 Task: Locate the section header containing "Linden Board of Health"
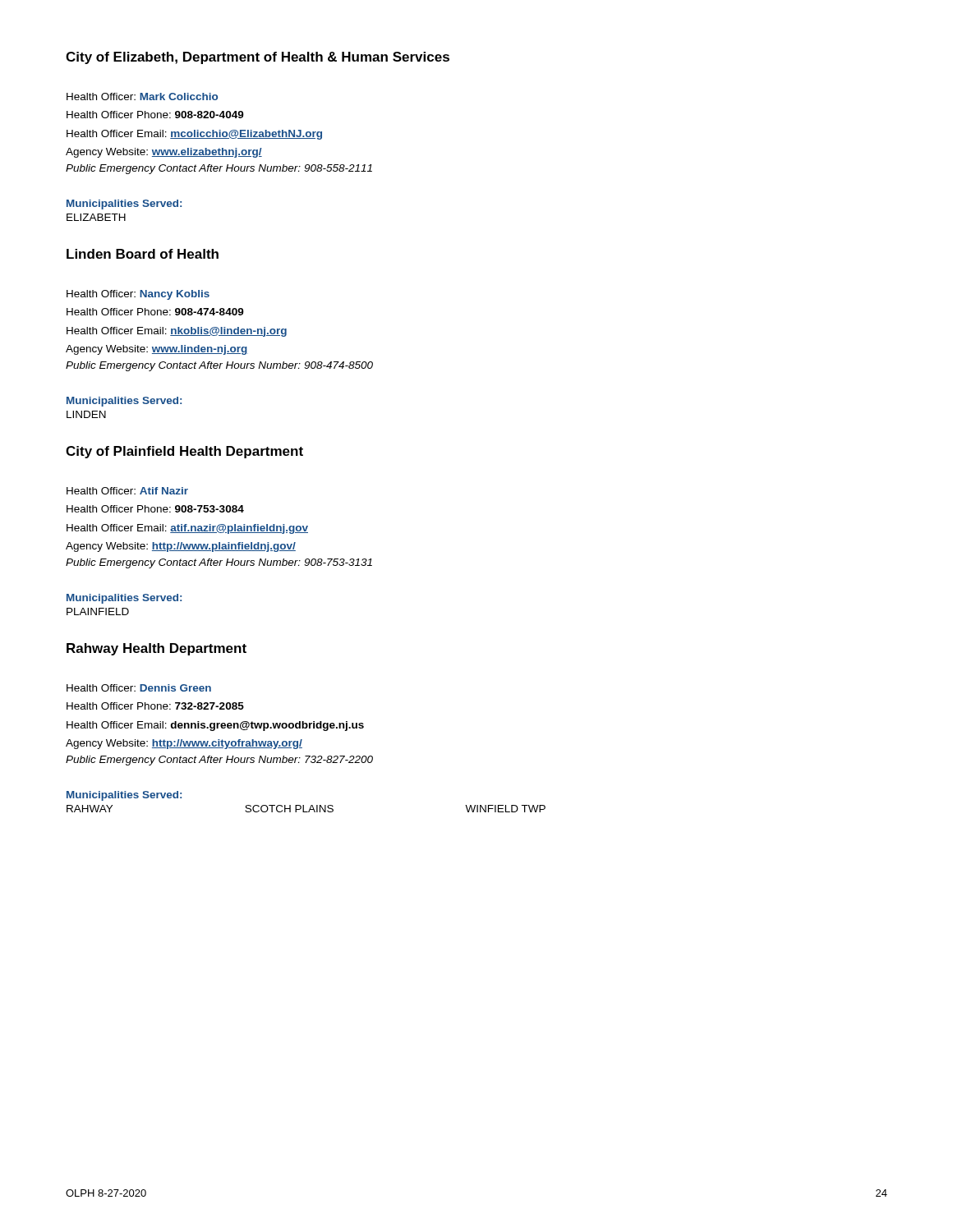click(x=143, y=254)
